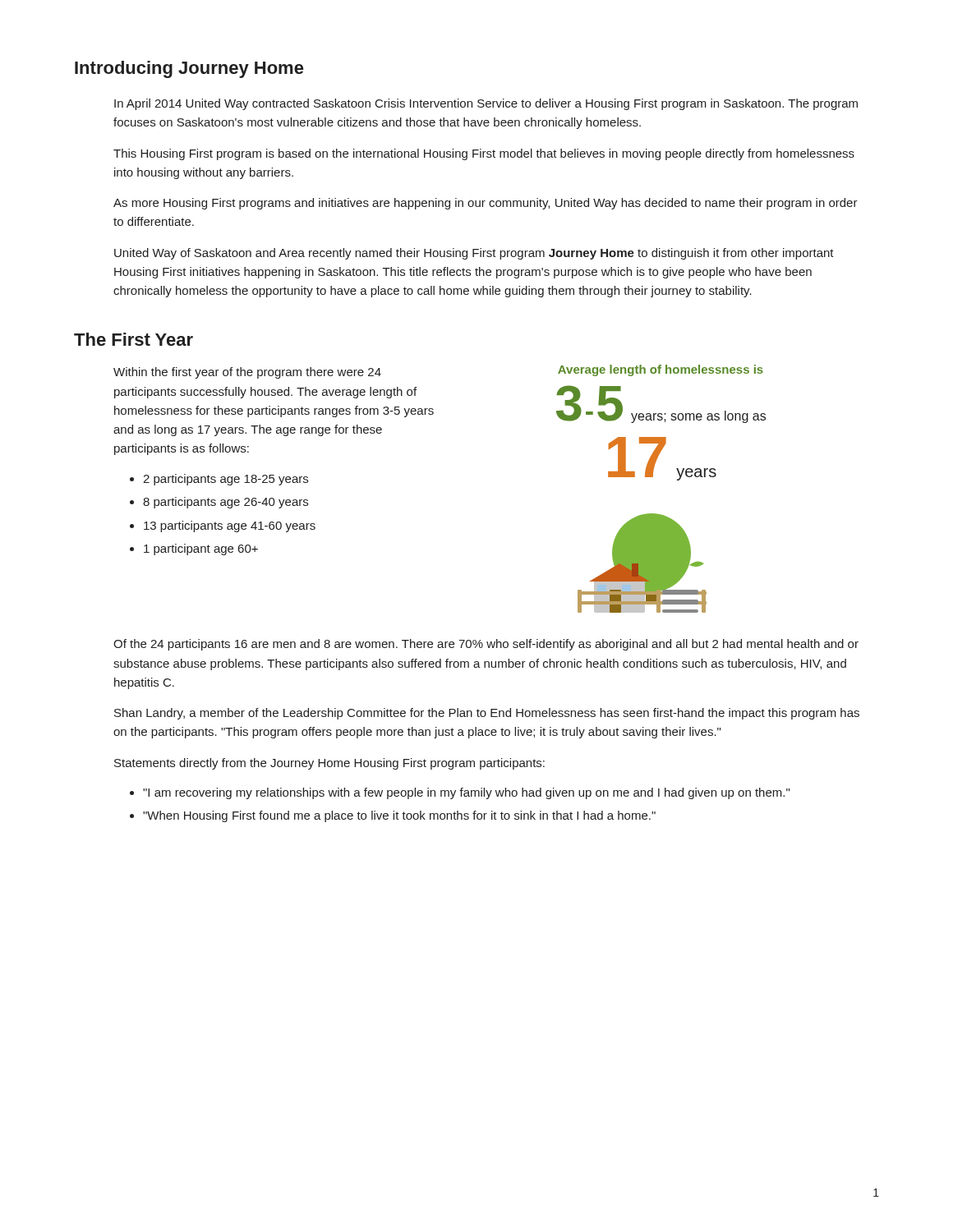Locate the text block starting "In April 2014"
The image size is (953, 1232).
(x=486, y=113)
